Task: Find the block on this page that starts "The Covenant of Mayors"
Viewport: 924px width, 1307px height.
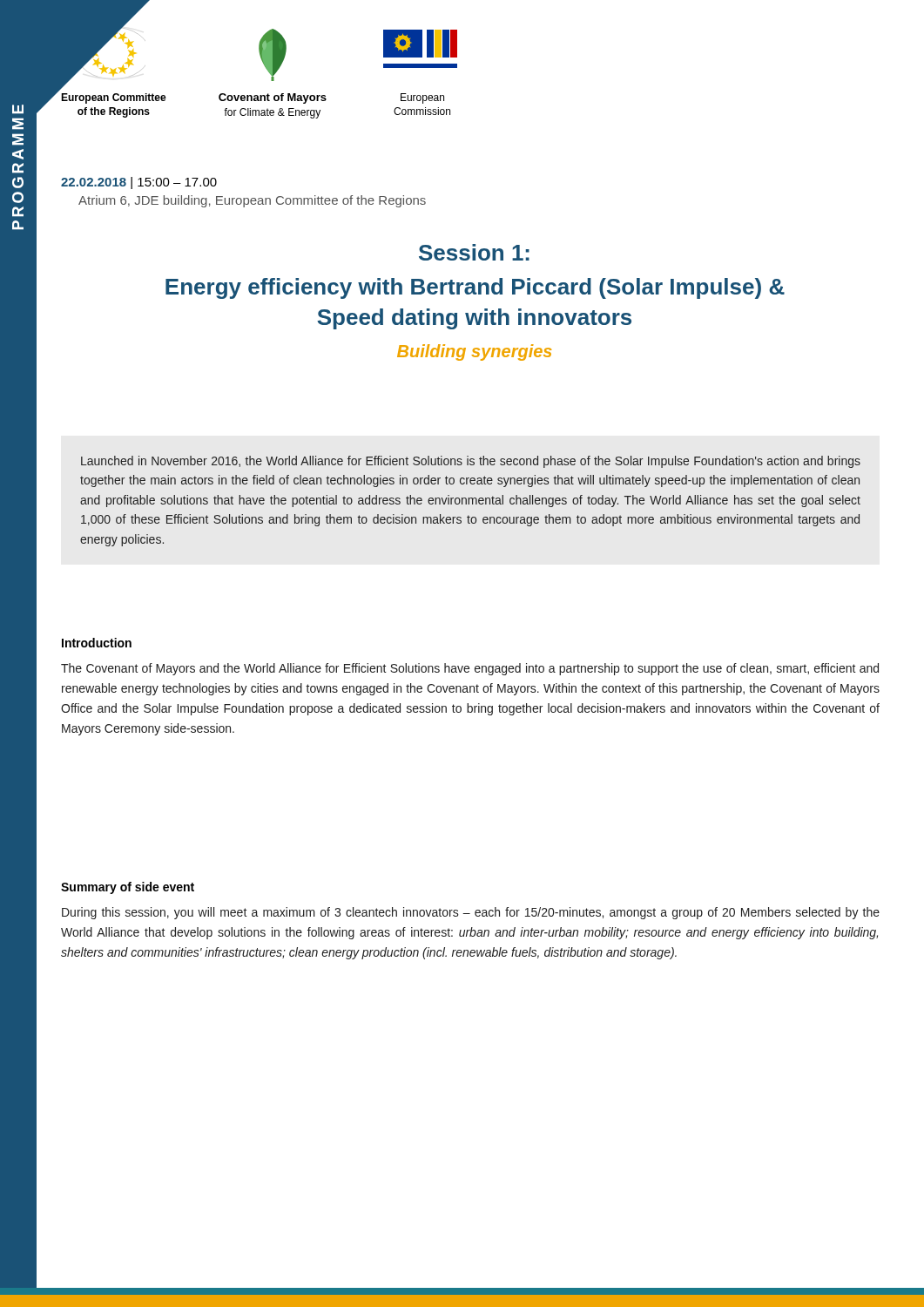Action: click(470, 699)
